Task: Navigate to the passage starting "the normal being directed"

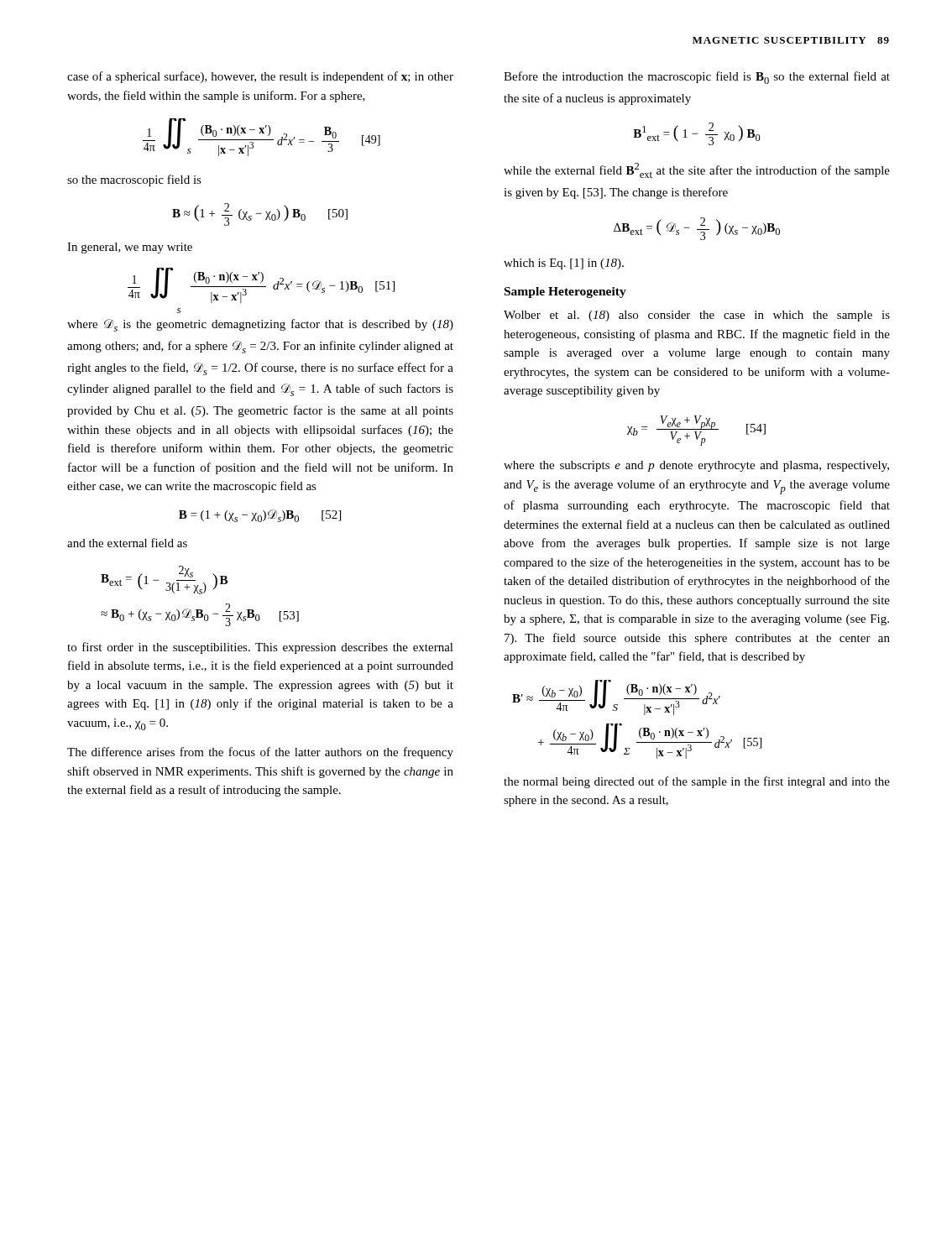Action: 697,791
